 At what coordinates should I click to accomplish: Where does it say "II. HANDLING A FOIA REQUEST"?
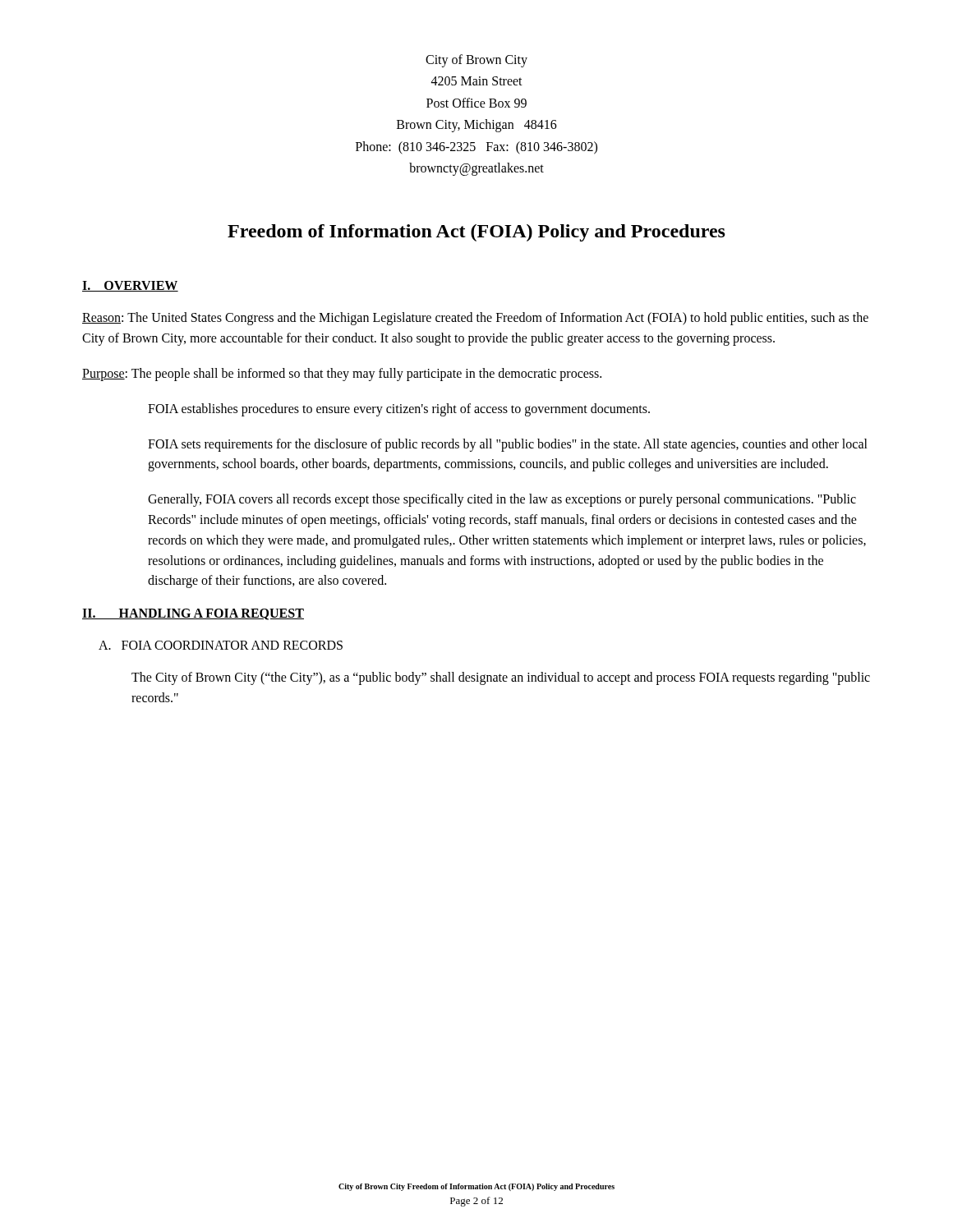click(x=193, y=613)
